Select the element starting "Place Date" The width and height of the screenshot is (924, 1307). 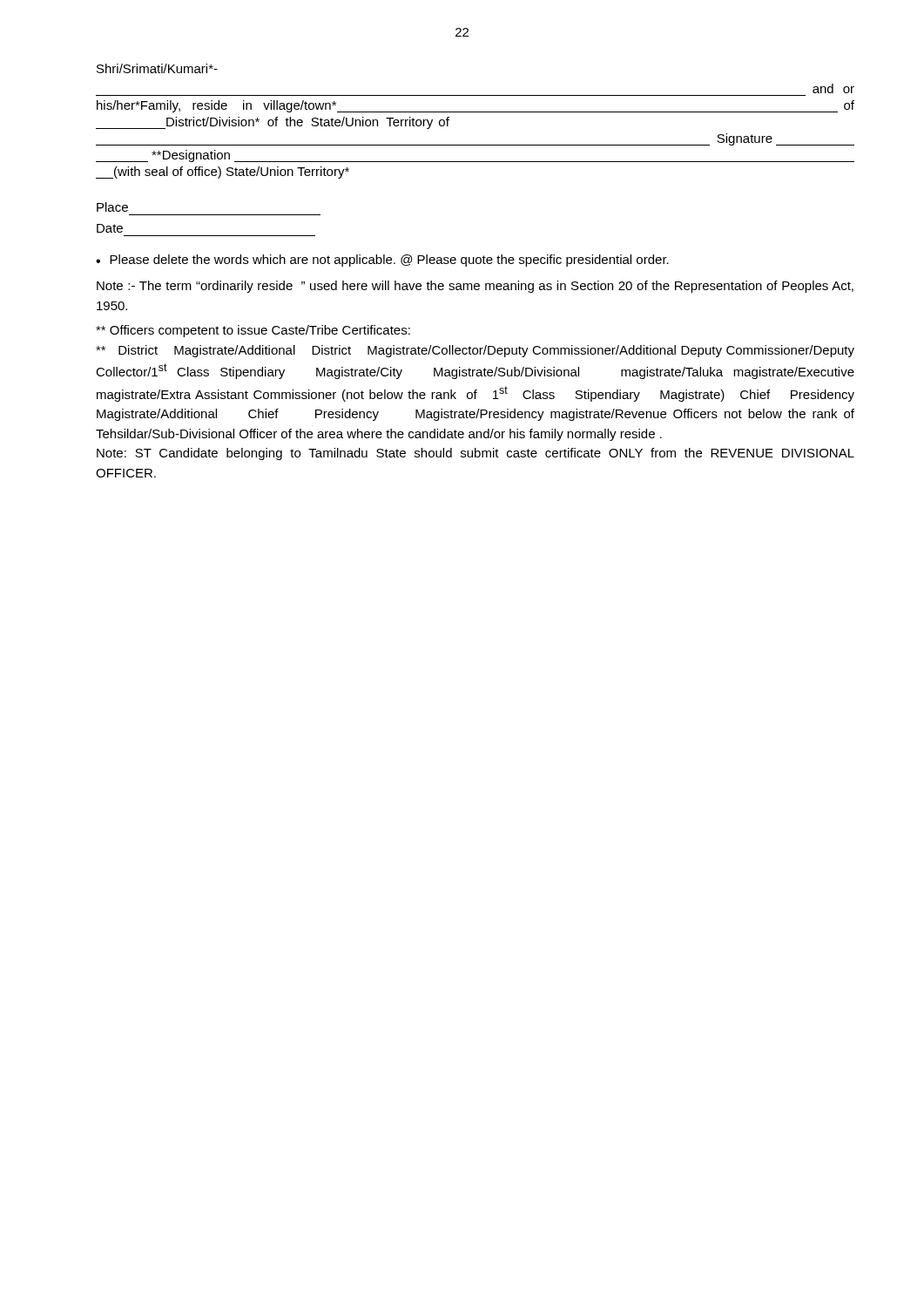click(112, 207)
